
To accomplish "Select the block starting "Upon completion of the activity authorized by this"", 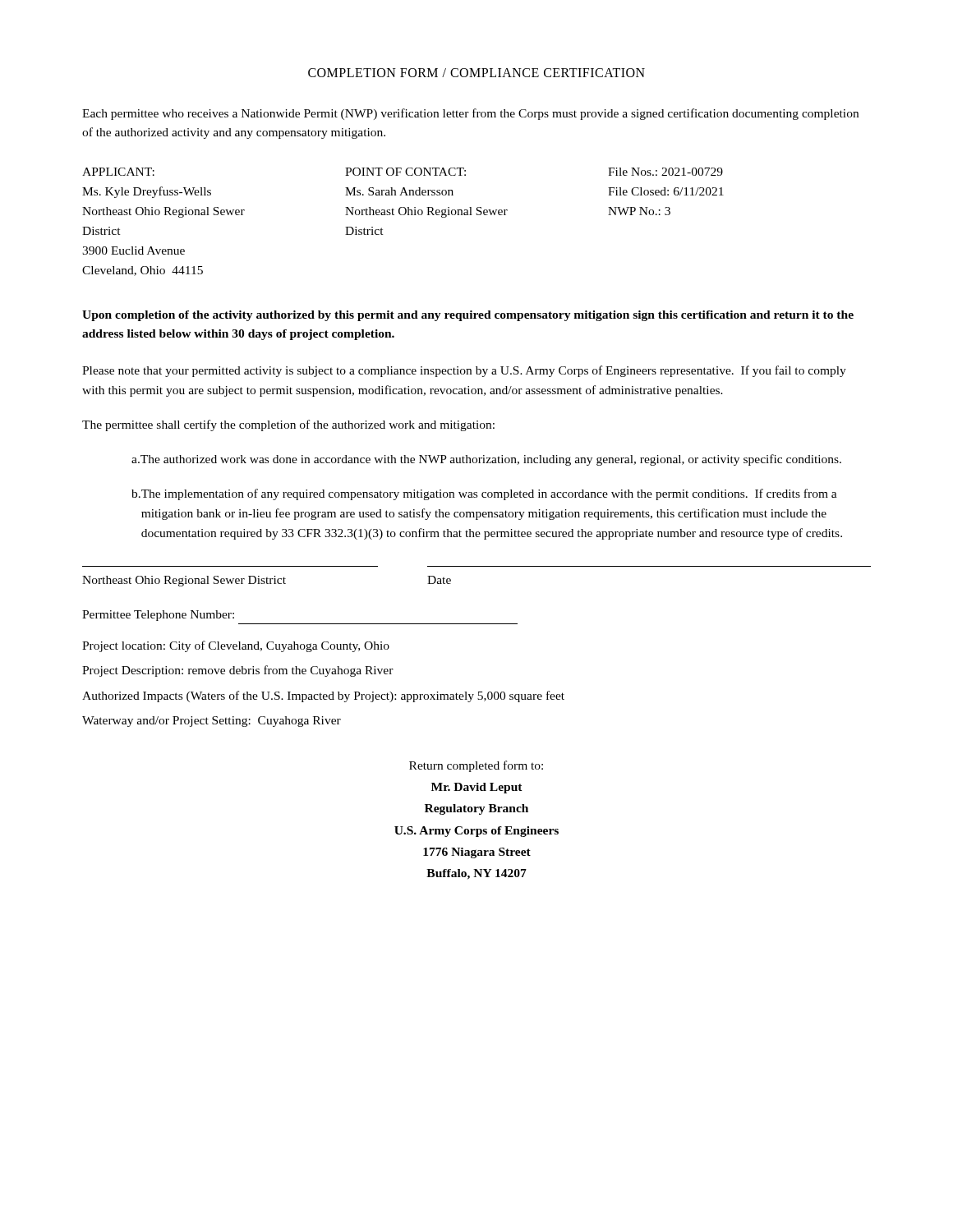I will (468, 323).
